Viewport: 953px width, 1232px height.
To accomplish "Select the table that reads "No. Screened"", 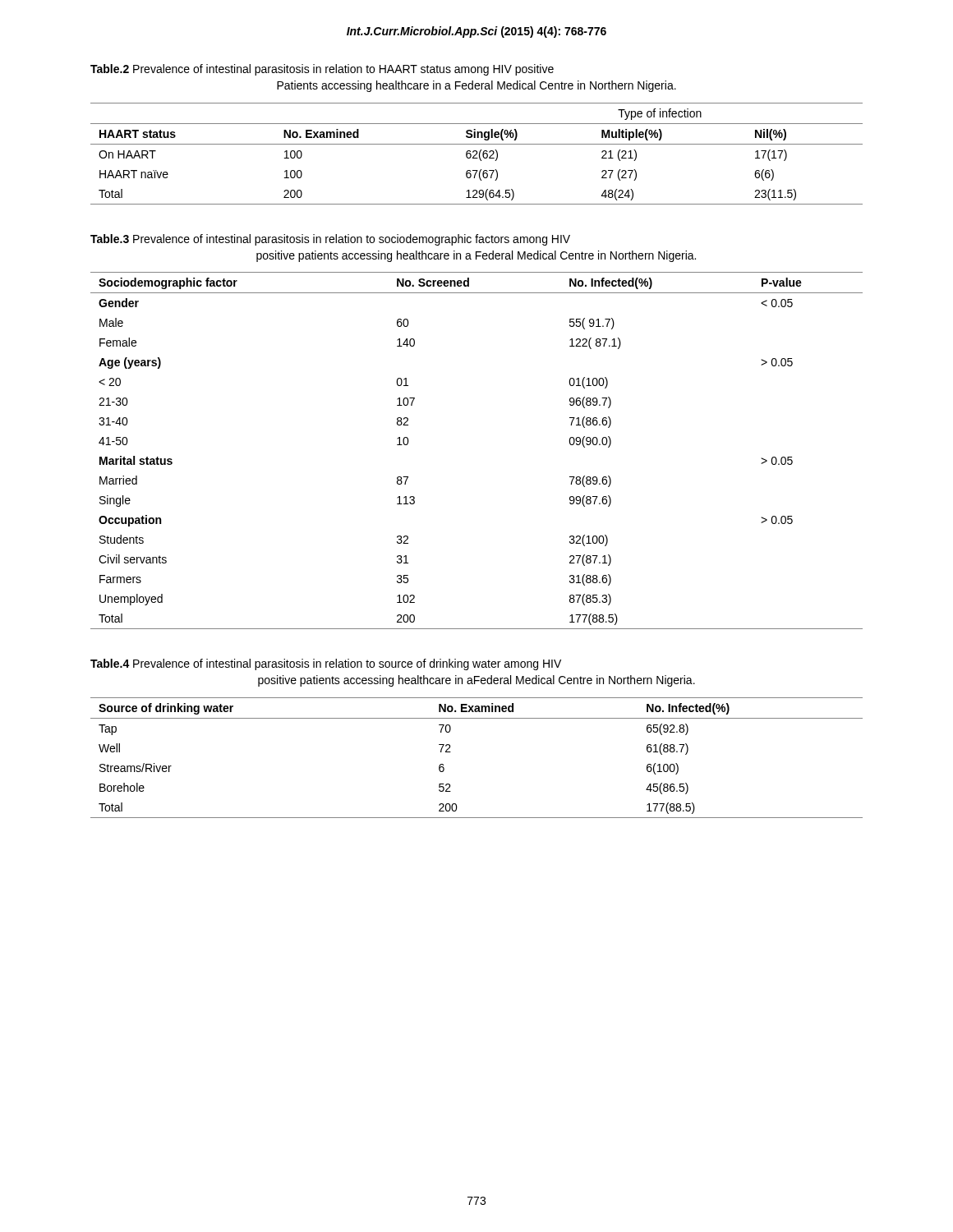I will tap(476, 451).
